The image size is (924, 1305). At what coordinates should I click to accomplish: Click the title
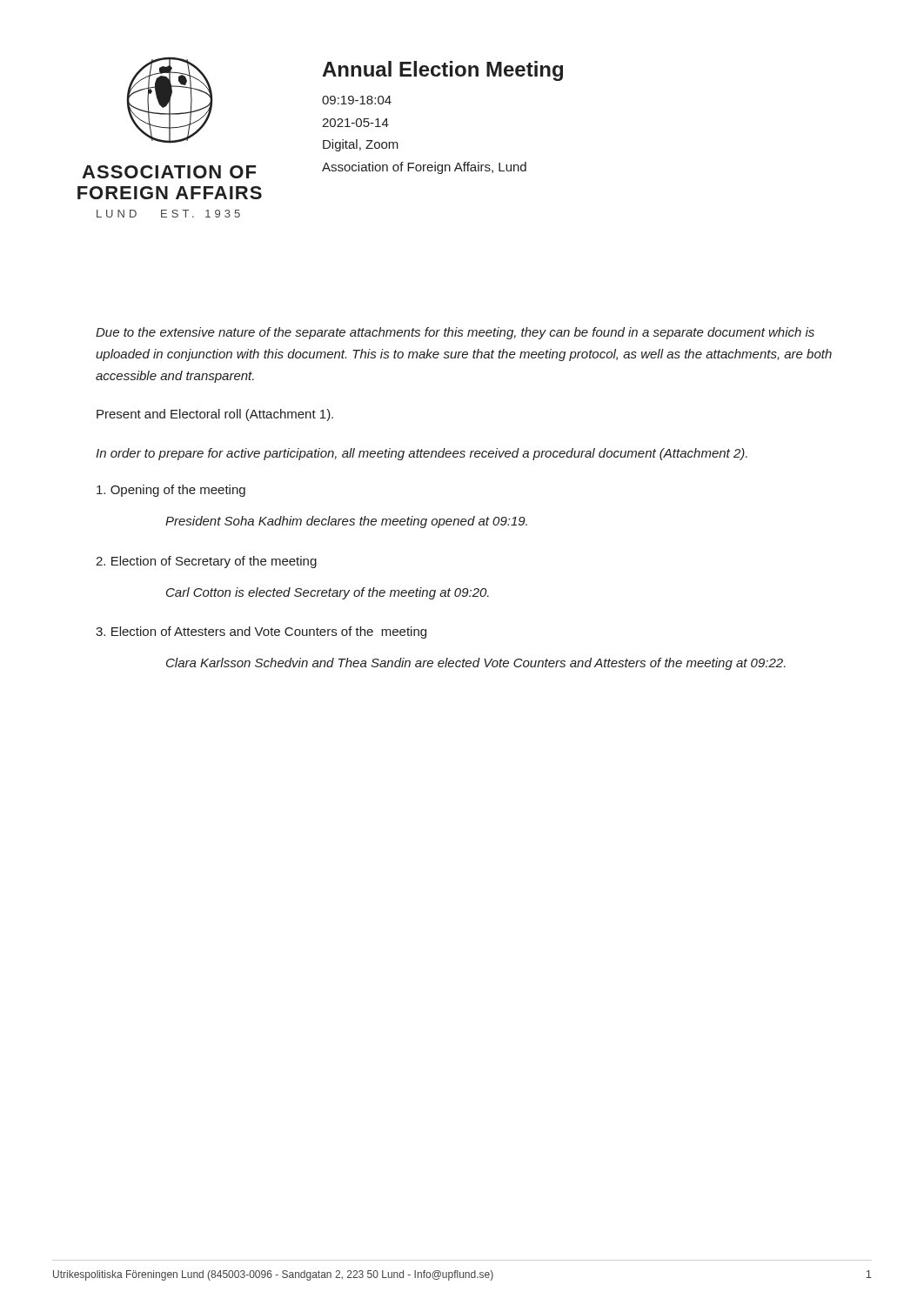[443, 70]
